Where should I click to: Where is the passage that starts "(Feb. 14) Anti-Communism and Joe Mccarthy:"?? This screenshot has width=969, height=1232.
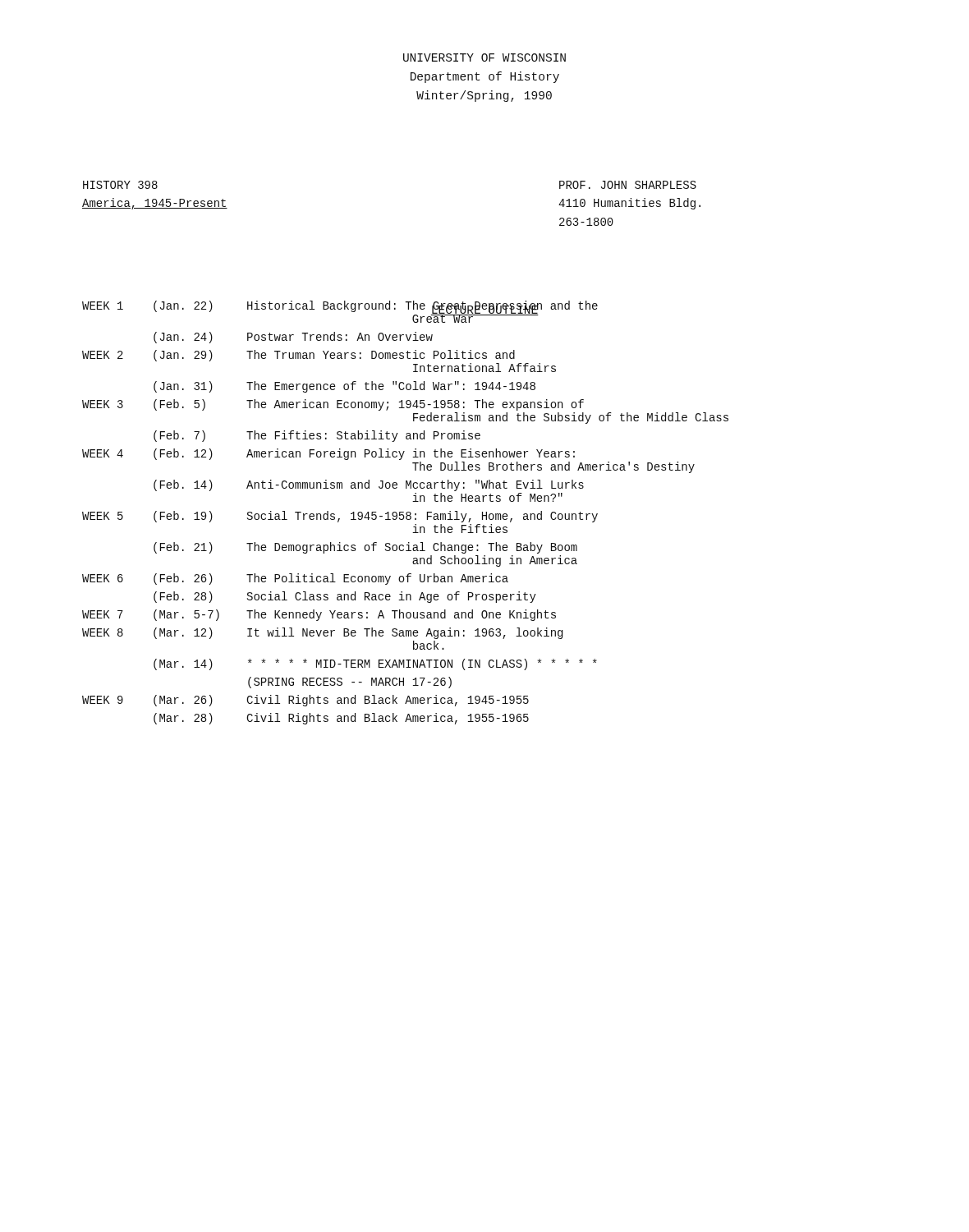pos(460,492)
